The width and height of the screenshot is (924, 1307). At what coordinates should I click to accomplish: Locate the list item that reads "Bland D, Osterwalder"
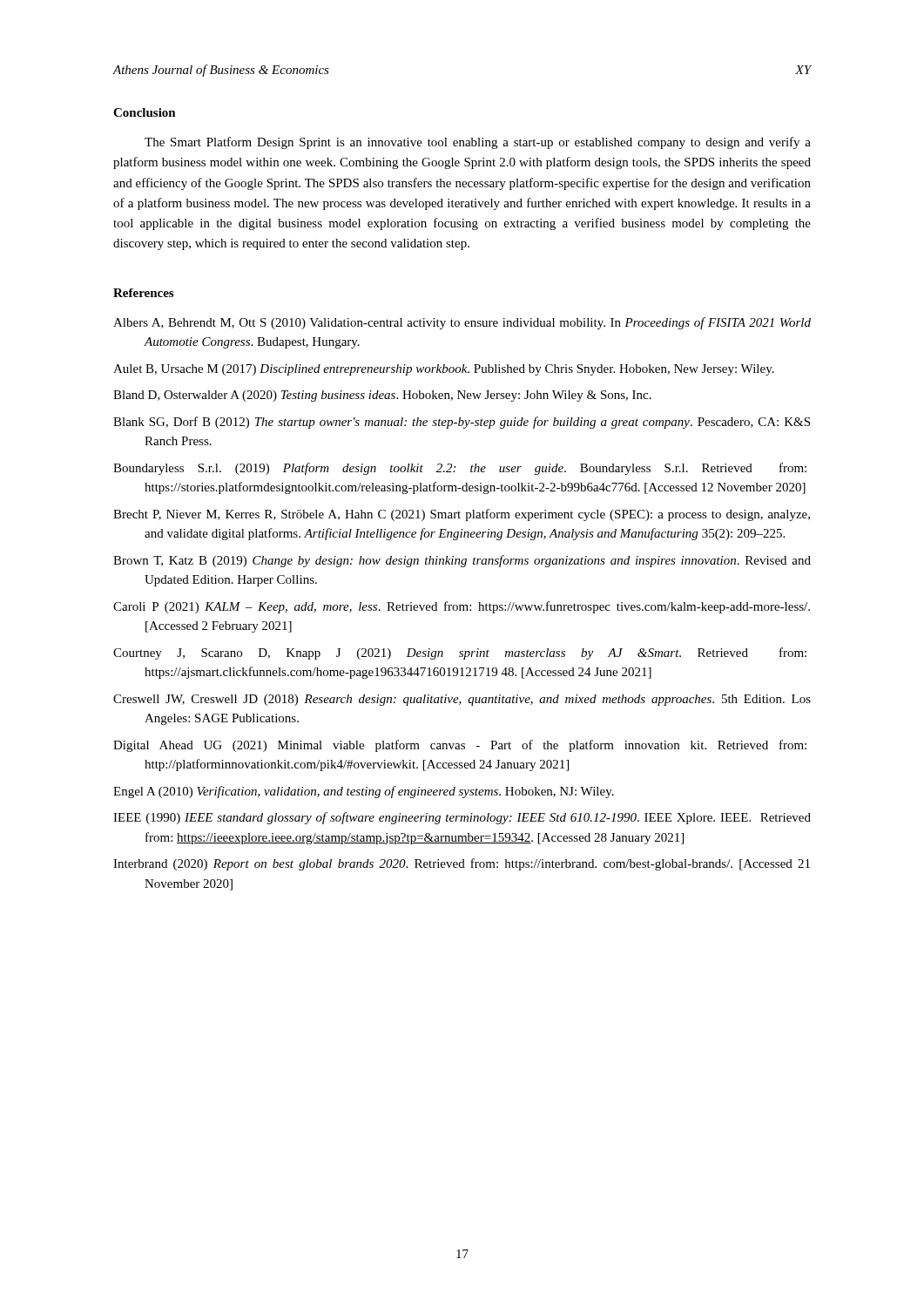(383, 395)
